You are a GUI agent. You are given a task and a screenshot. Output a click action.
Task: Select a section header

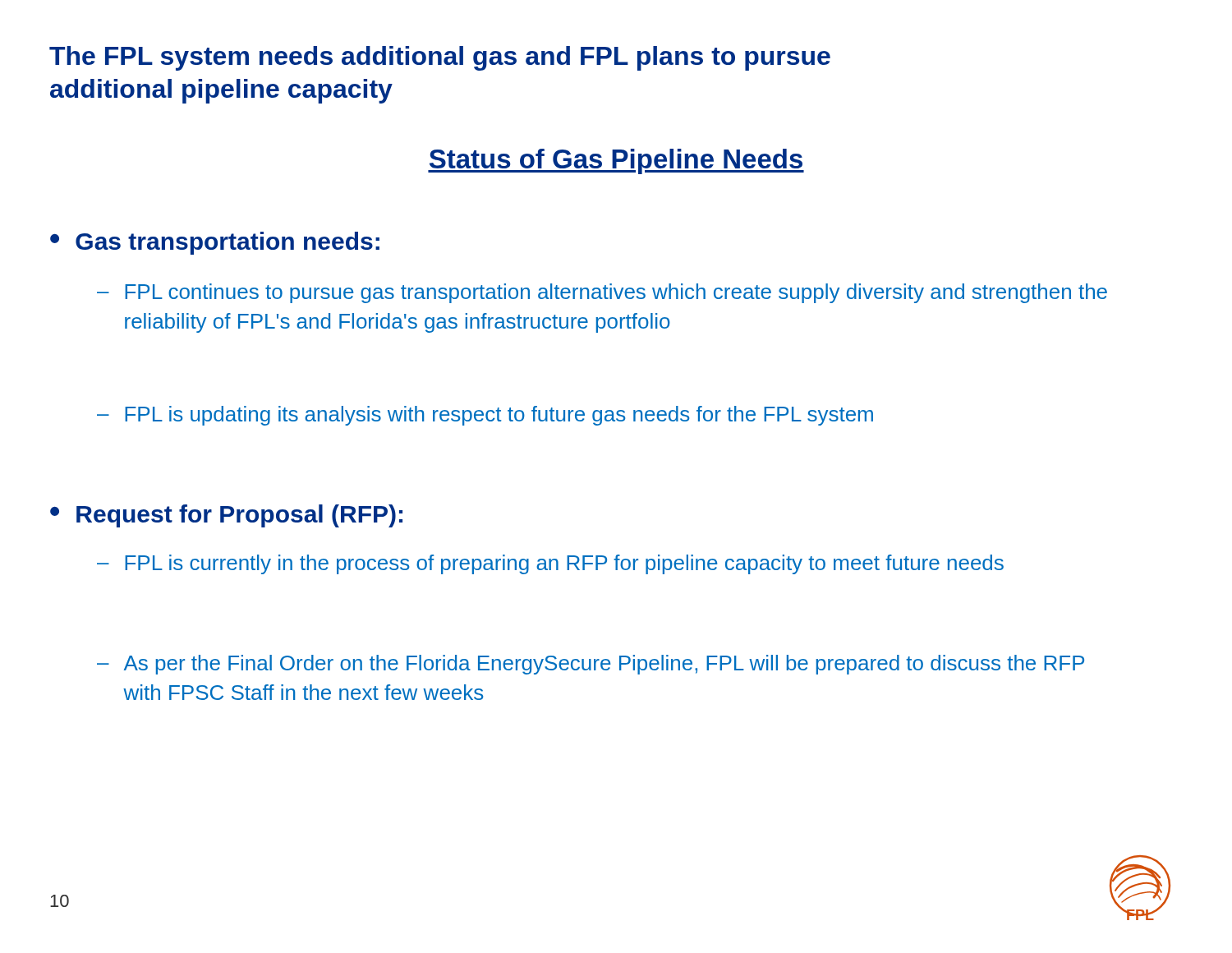click(x=616, y=159)
